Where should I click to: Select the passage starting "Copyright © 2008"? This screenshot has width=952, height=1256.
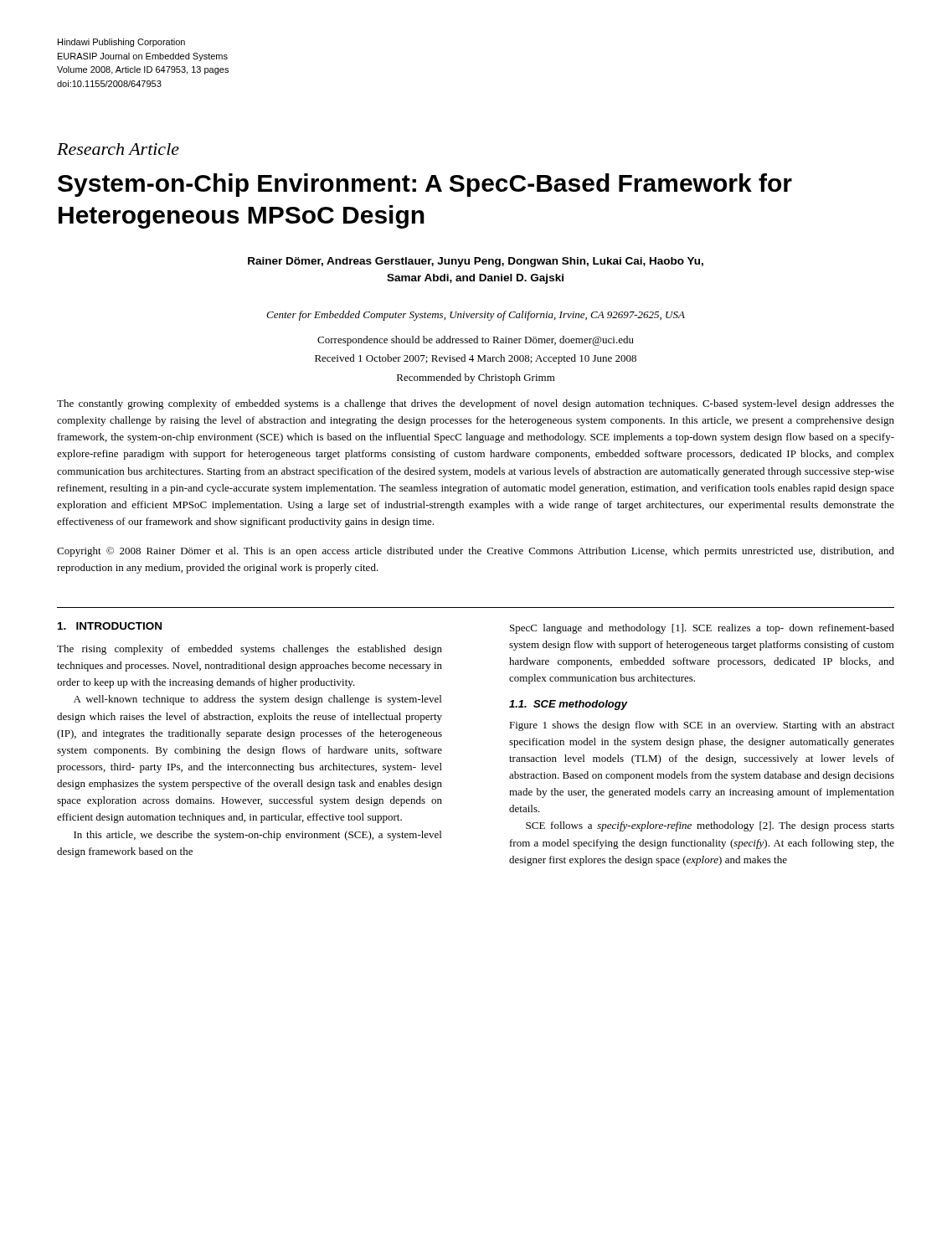476,559
